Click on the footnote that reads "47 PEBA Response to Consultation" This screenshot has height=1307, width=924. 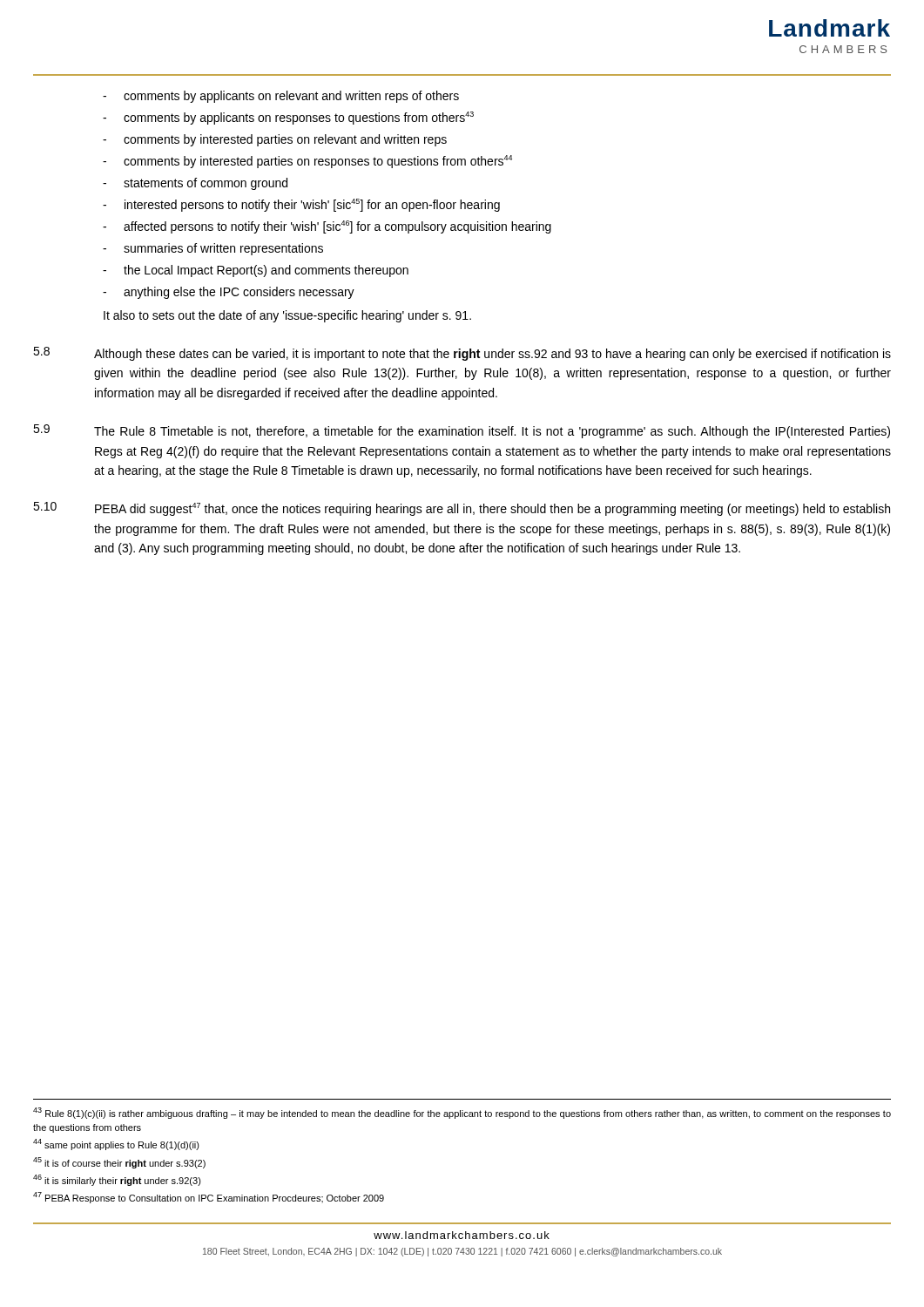209,1196
